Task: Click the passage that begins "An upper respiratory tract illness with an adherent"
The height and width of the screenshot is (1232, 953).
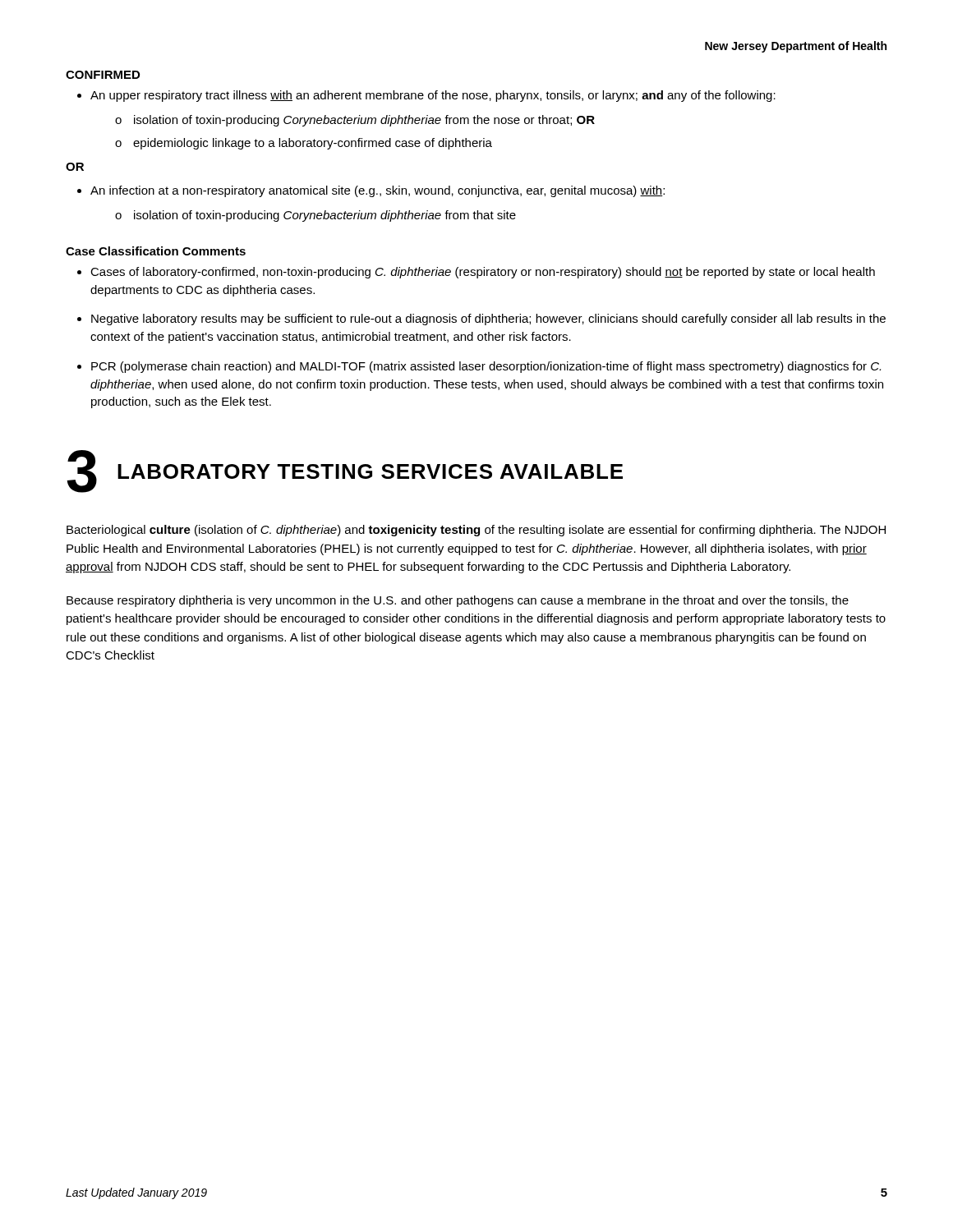Action: click(489, 120)
